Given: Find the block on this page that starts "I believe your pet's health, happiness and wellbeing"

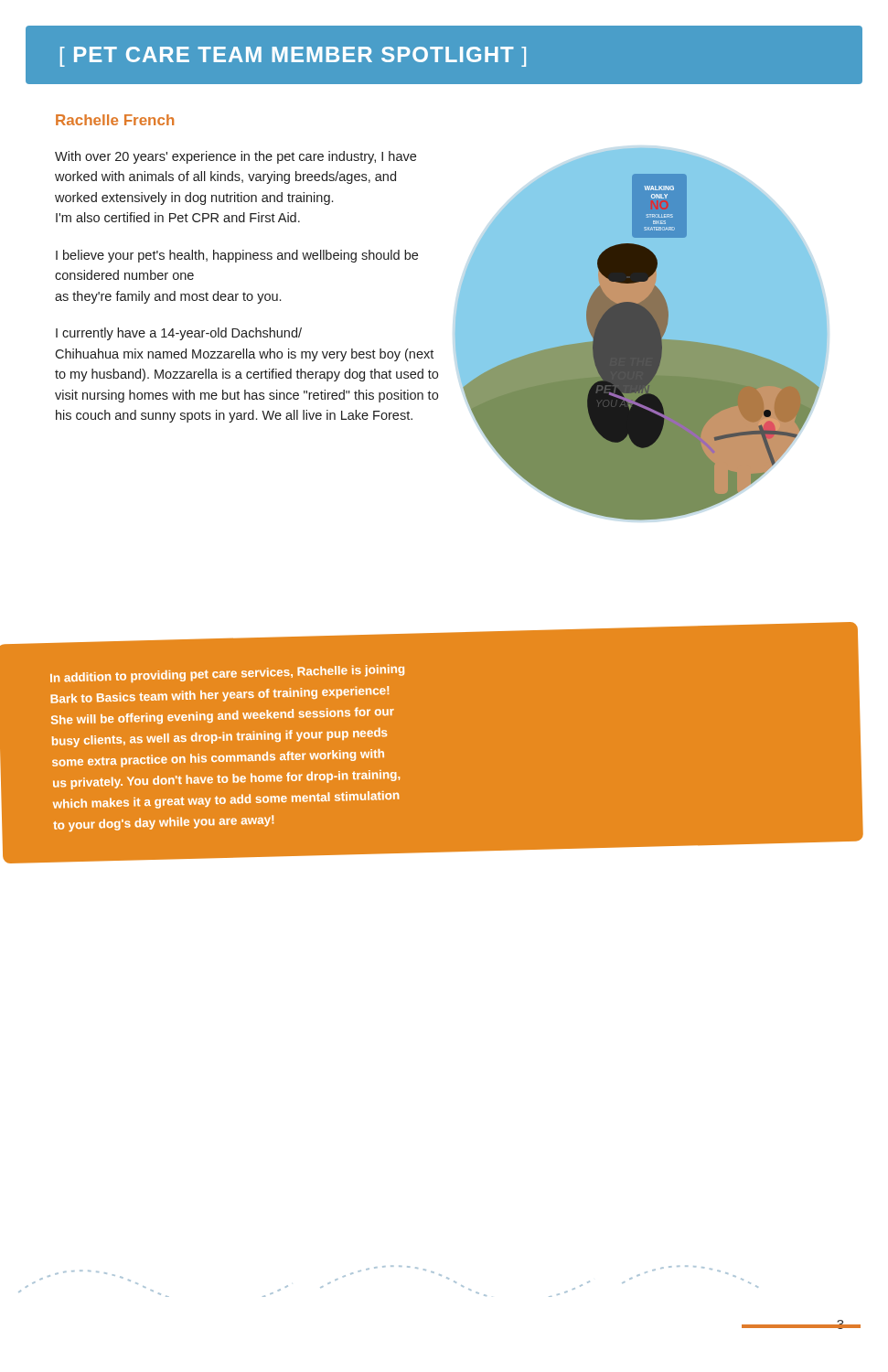Looking at the screenshot, I should tap(237, 256).
